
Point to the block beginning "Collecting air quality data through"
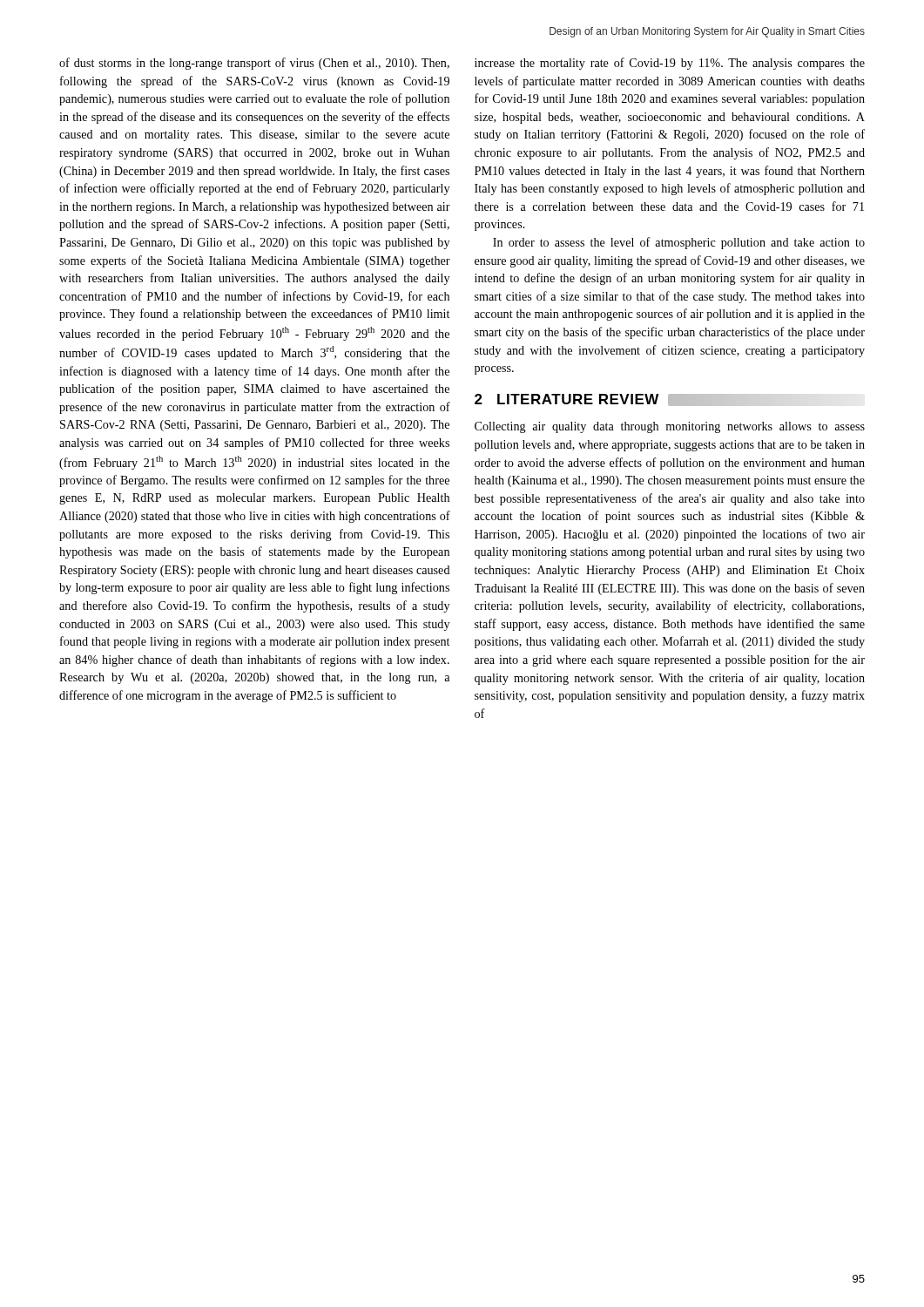coord(669,570)
